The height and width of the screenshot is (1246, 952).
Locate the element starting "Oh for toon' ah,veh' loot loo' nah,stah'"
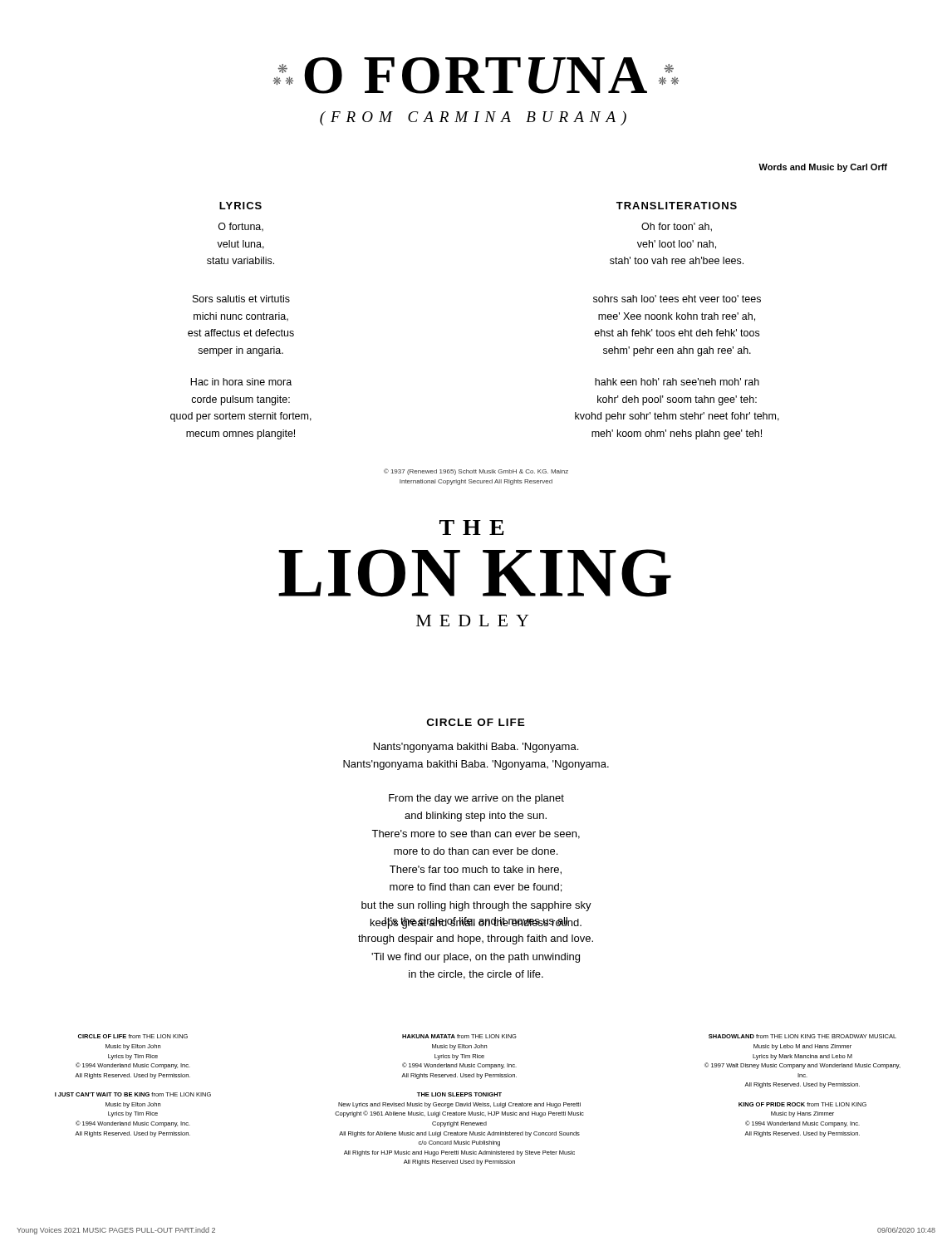coord(677,244)
